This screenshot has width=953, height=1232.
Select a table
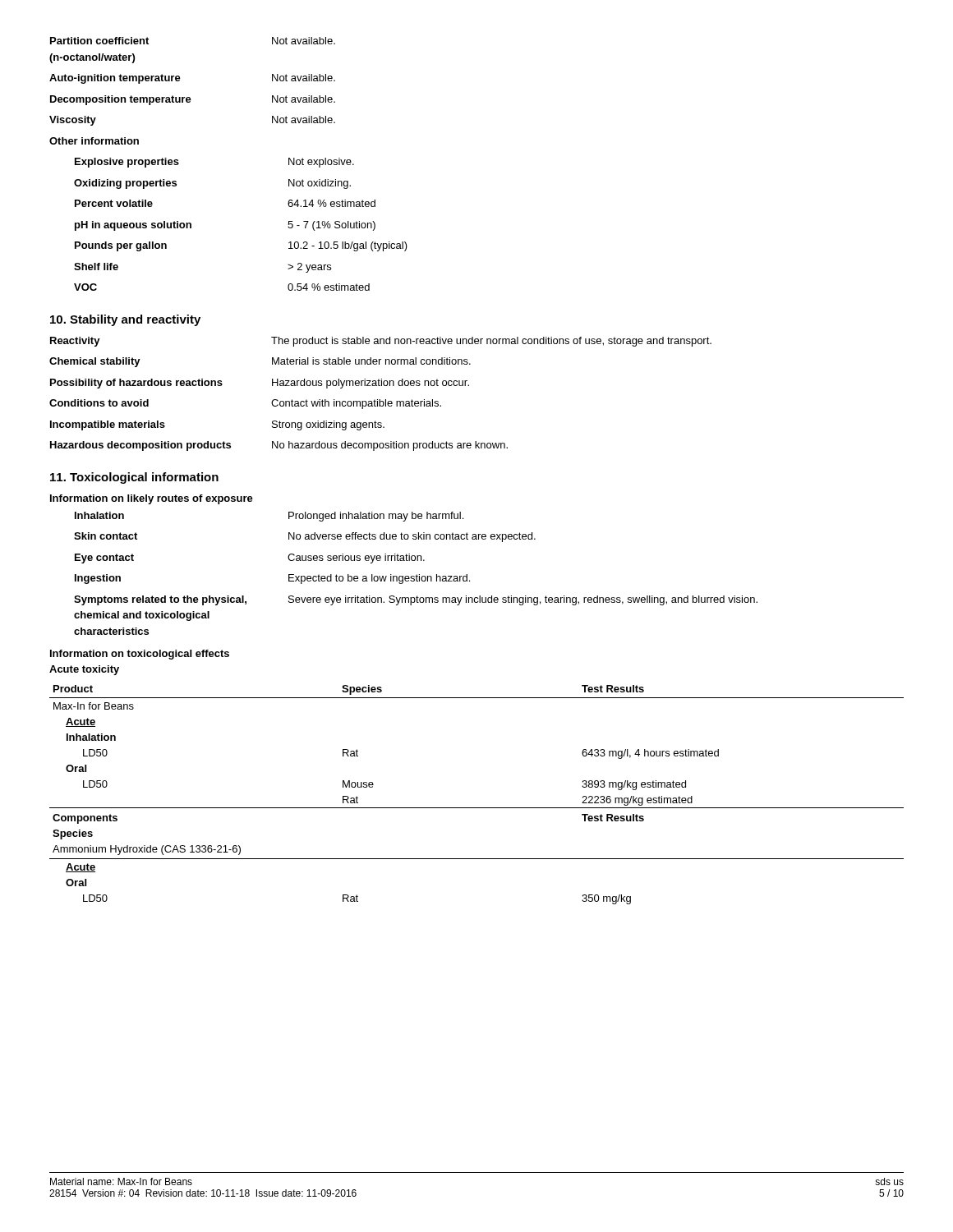click(476, 793)
